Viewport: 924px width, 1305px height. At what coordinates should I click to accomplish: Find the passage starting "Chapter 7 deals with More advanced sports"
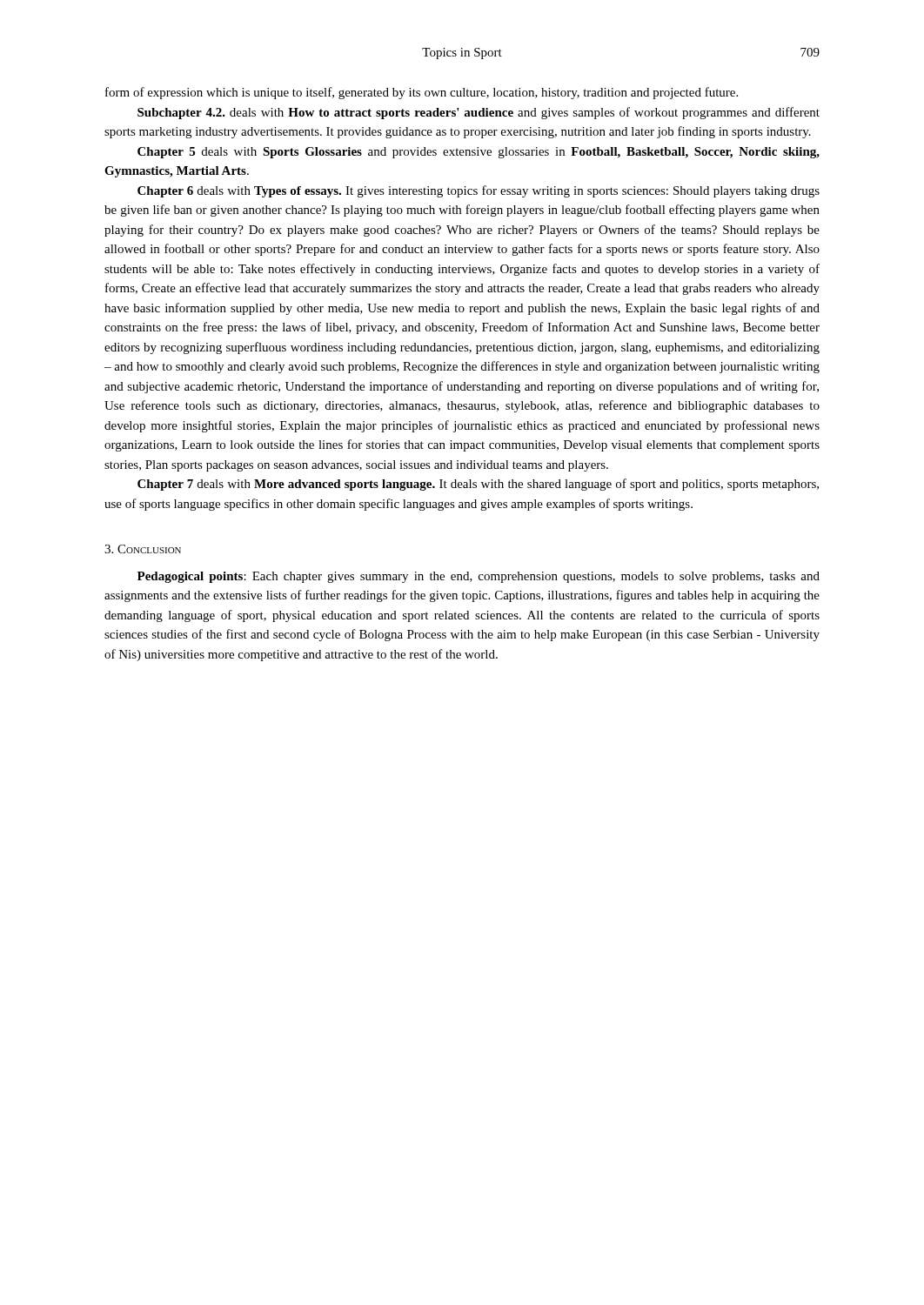point(462,494)
